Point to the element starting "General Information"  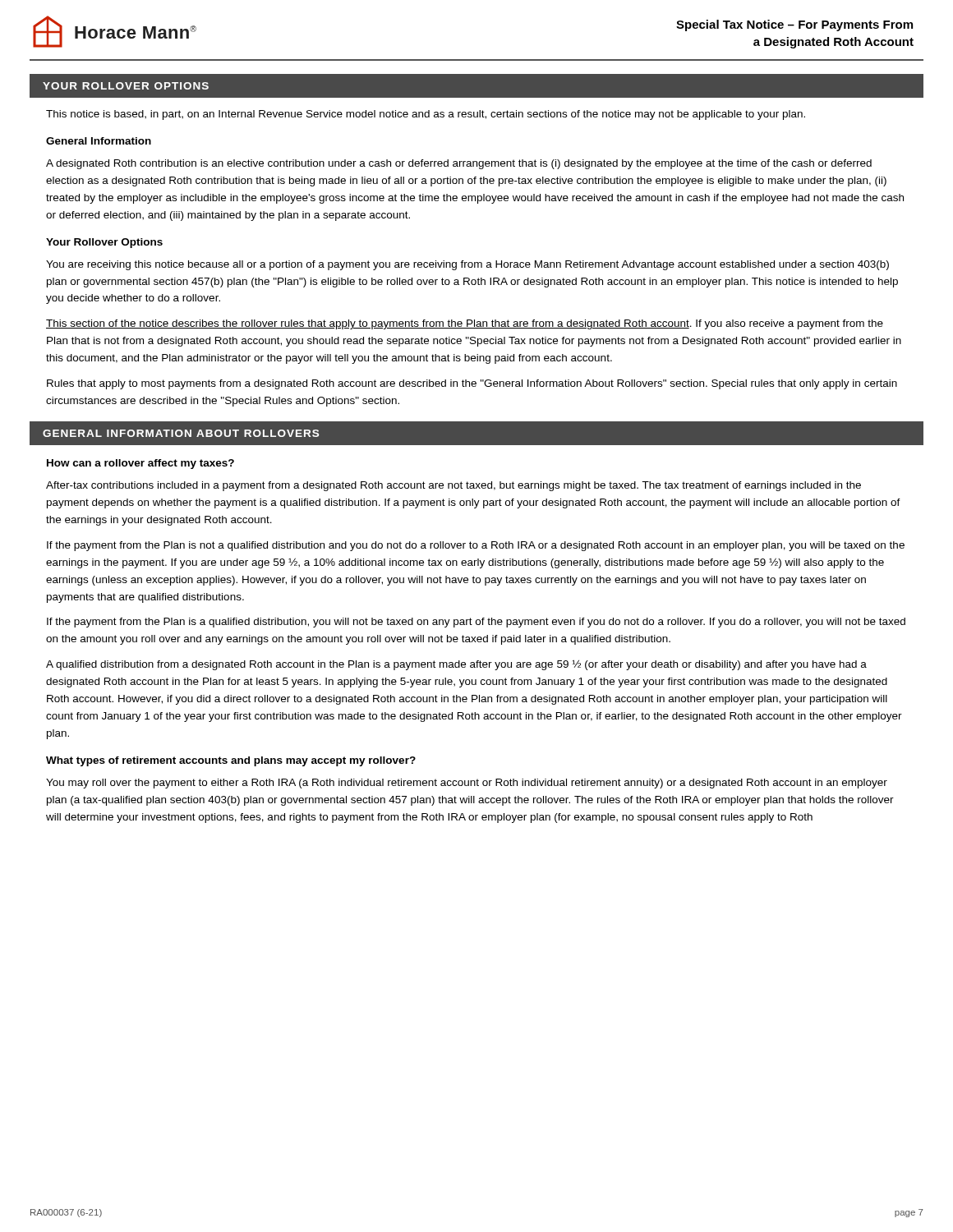tap(99, 141)
